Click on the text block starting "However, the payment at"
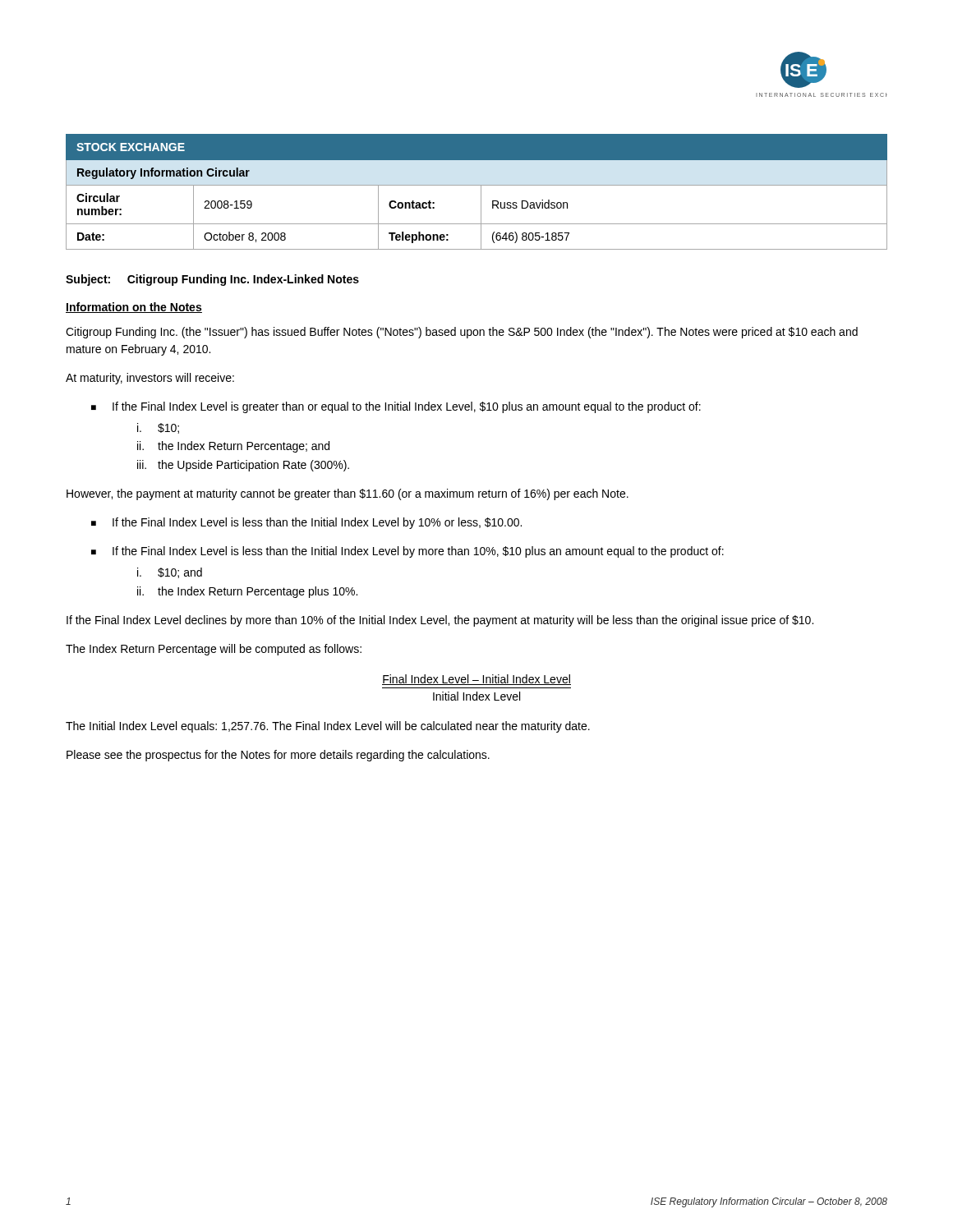Image resolution: width=953 pixels, height=1232 pixels. tap(347, 494)
